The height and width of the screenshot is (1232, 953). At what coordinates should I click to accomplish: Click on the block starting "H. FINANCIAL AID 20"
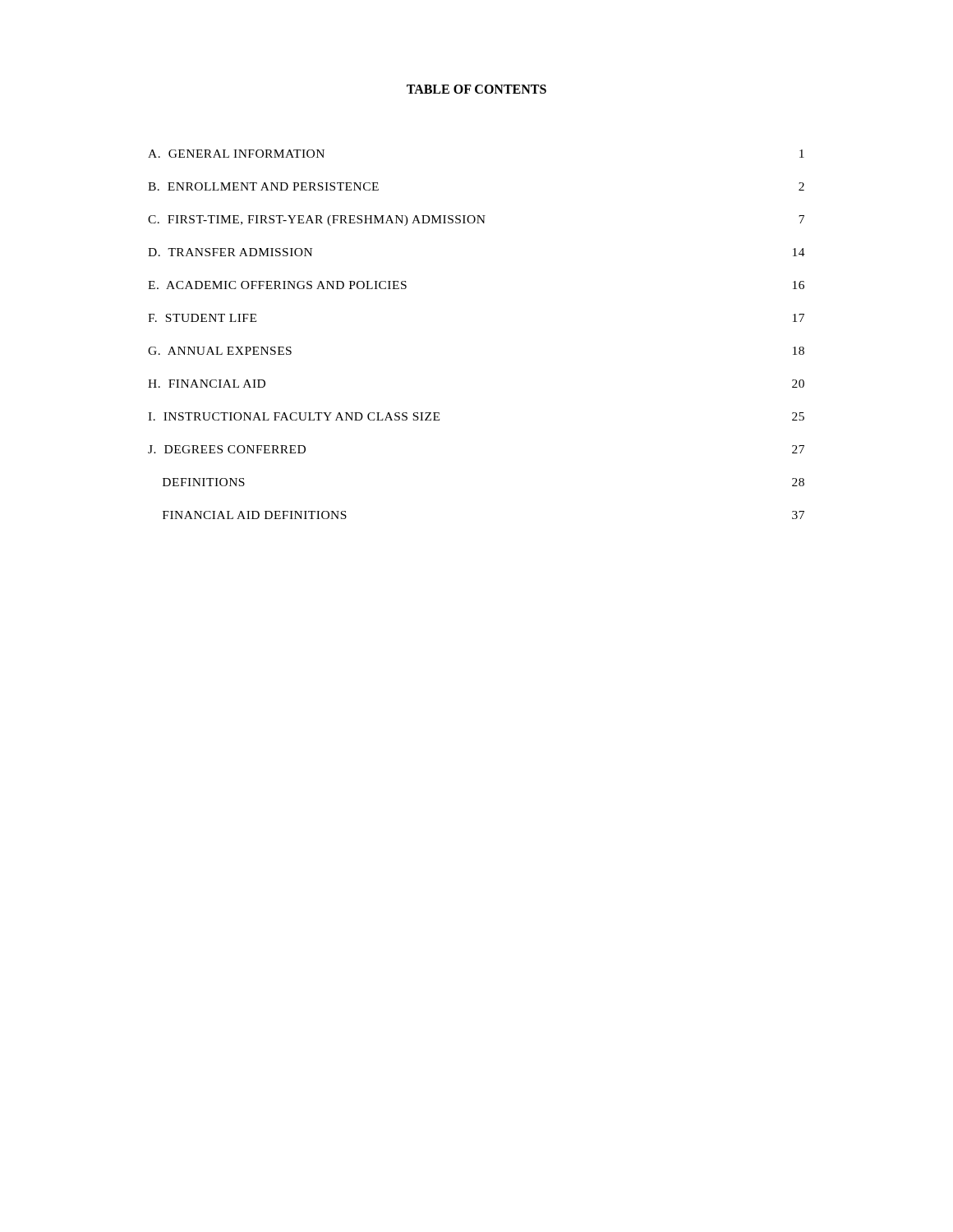point(204,383)
